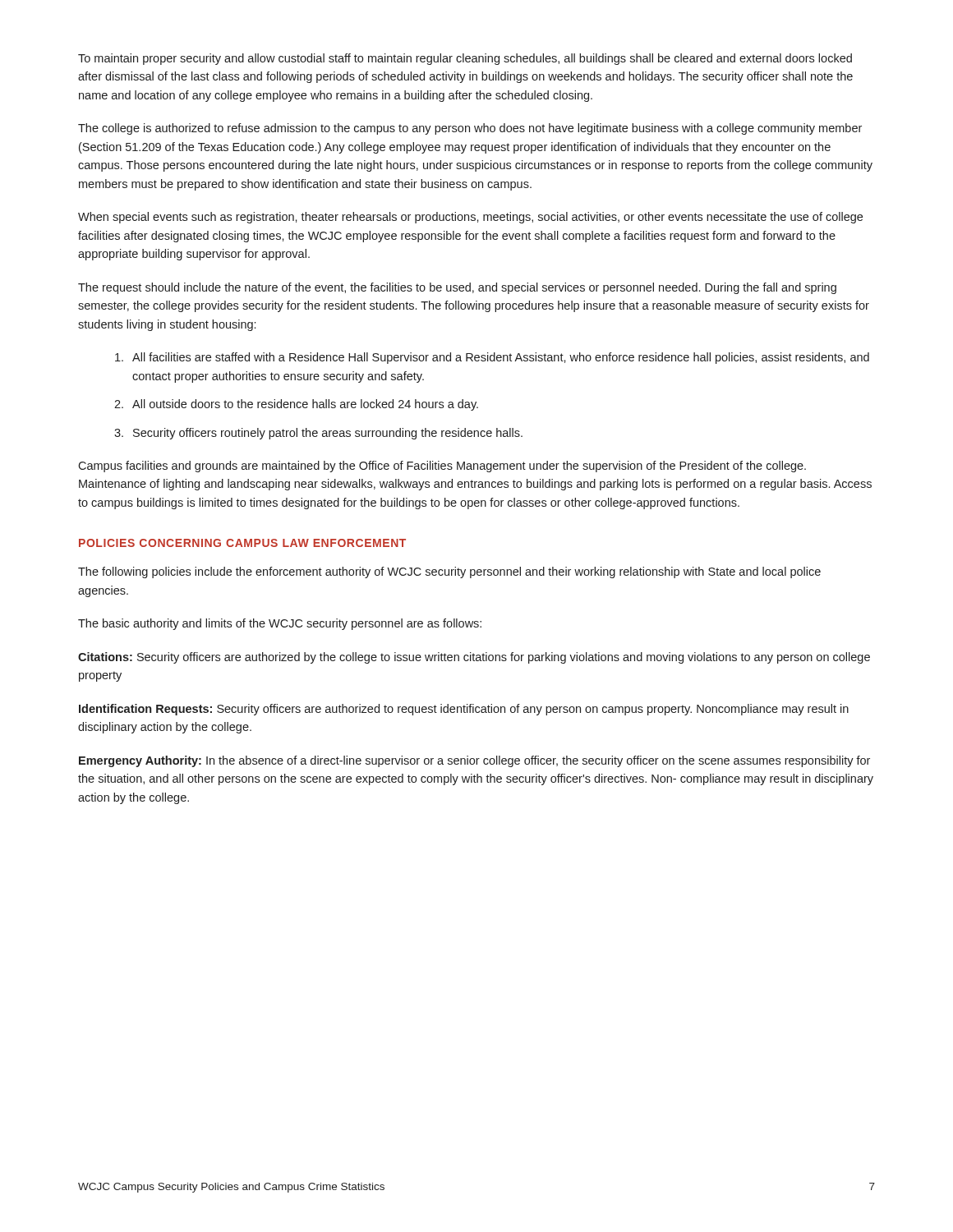Locate the list item containing "All outside doors to the residence halls"

(x=306, y=404)
